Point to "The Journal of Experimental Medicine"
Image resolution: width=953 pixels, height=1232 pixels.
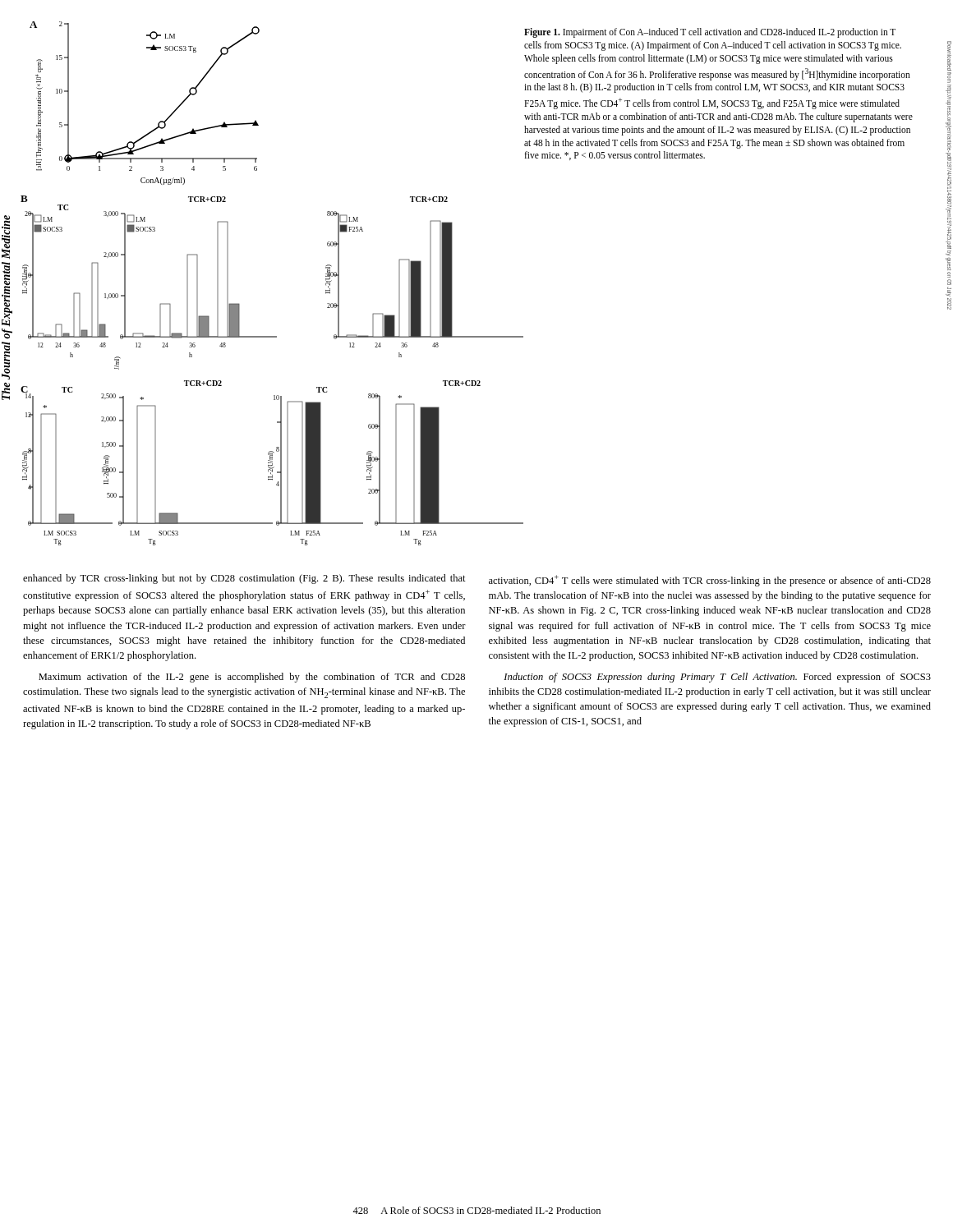6,308
